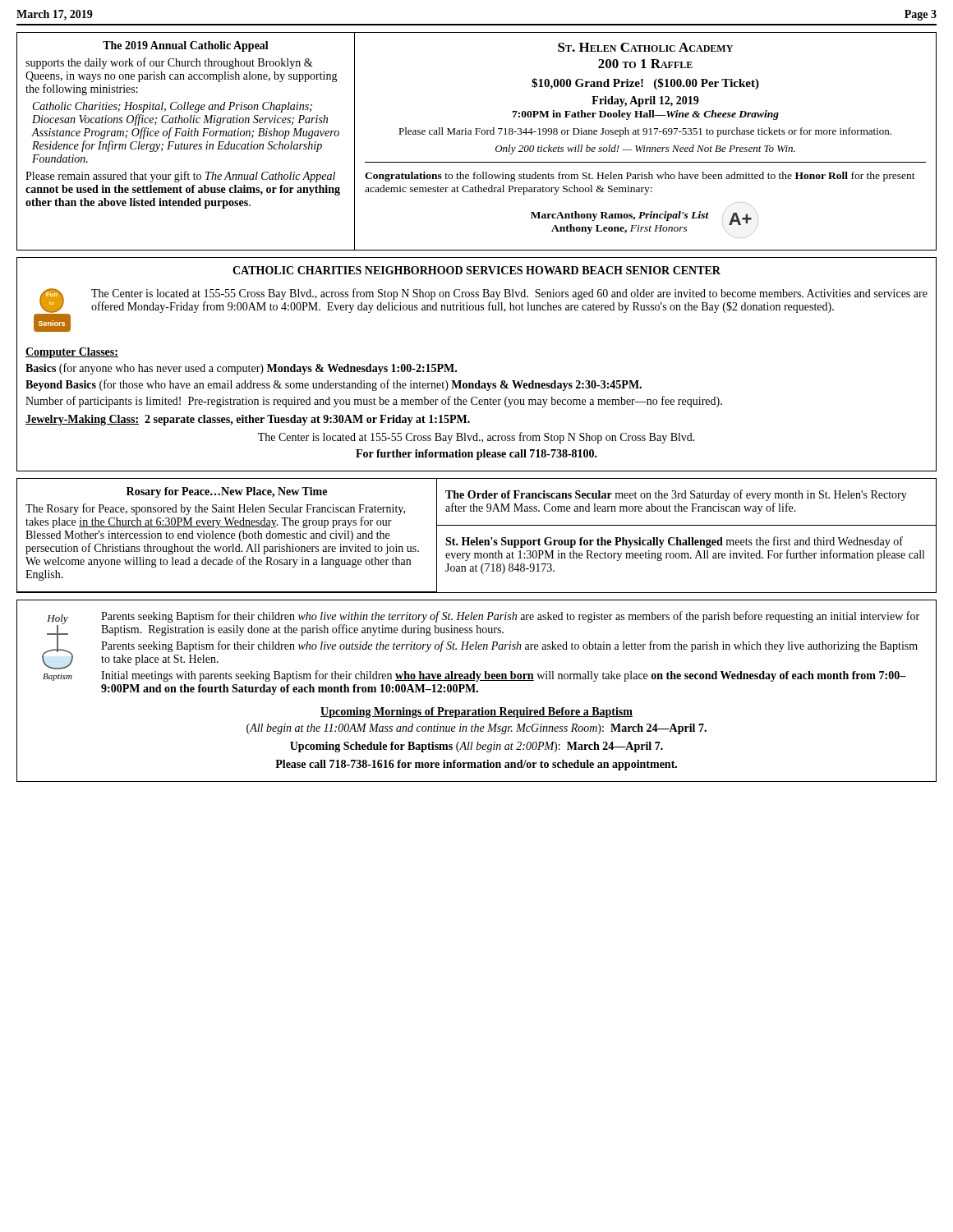Point to the element starting "Please call Maria Ford 718-344-1998 or Diane"
953x1232 pixels.
[x=645, y=131]
